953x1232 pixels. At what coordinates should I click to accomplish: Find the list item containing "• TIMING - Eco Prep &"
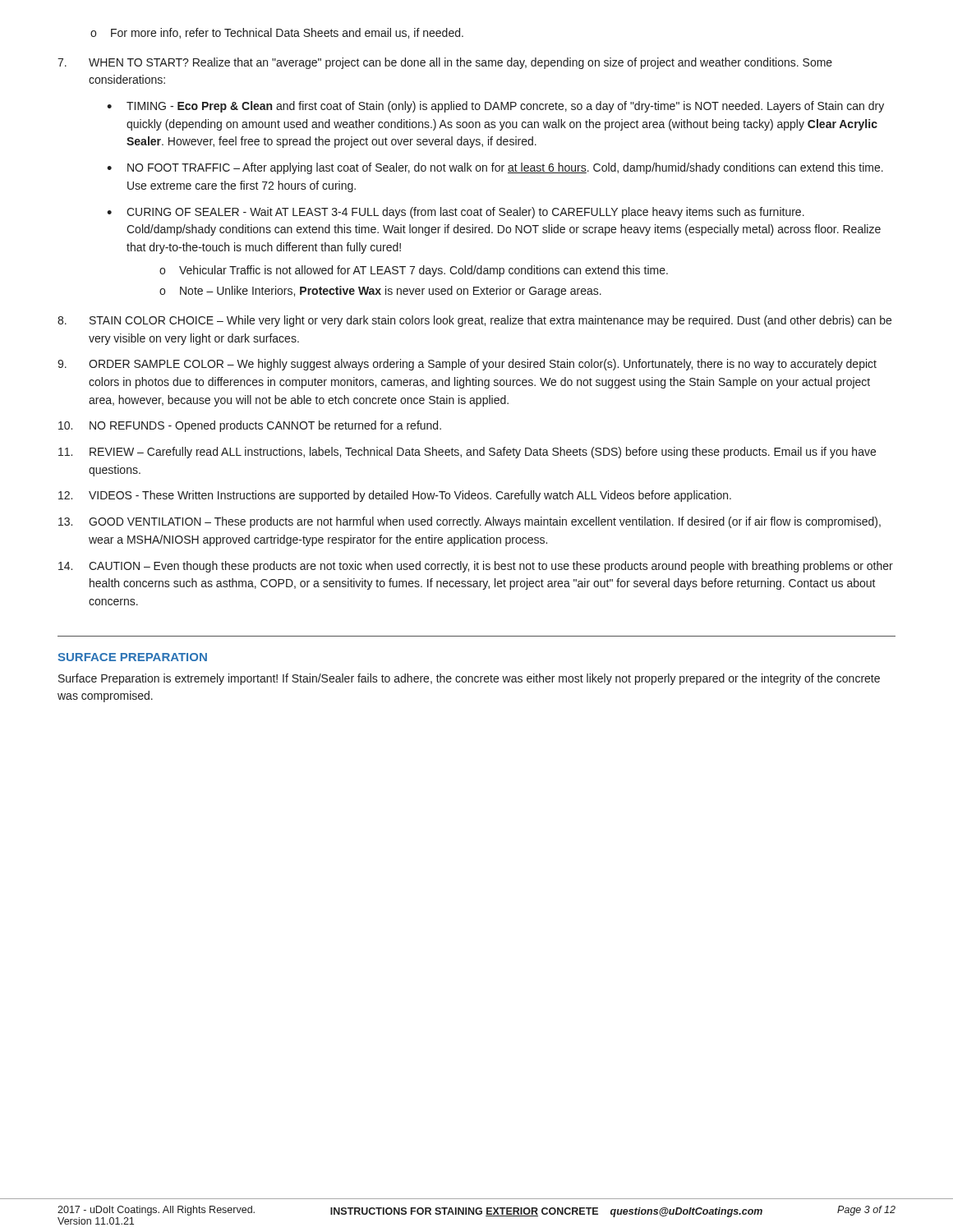pos(501,125)
